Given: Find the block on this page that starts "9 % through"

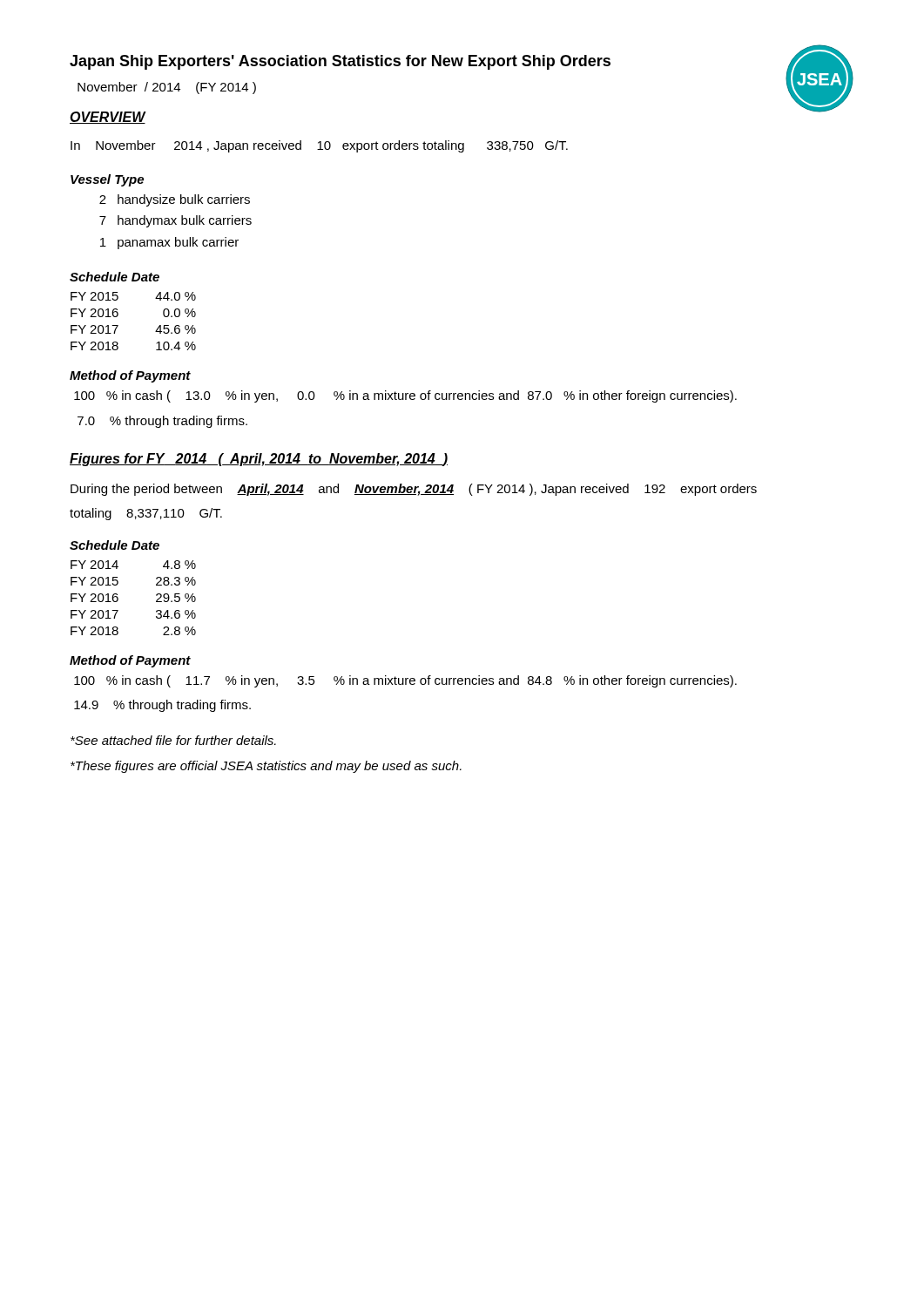Looking at the screenshot, I should 161,705.
